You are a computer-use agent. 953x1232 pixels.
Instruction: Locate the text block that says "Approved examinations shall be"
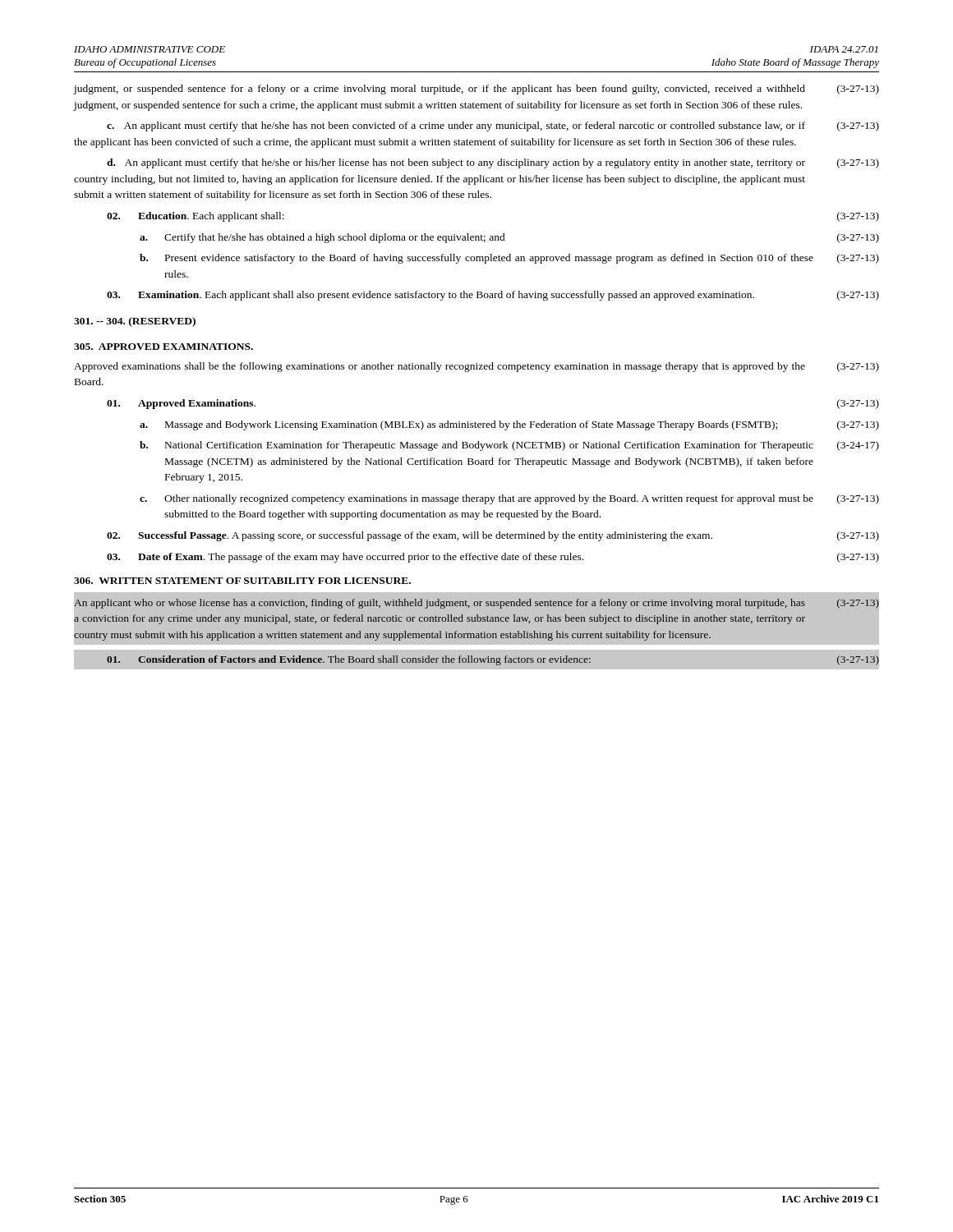pyautogui.click(x=476, y=374)
